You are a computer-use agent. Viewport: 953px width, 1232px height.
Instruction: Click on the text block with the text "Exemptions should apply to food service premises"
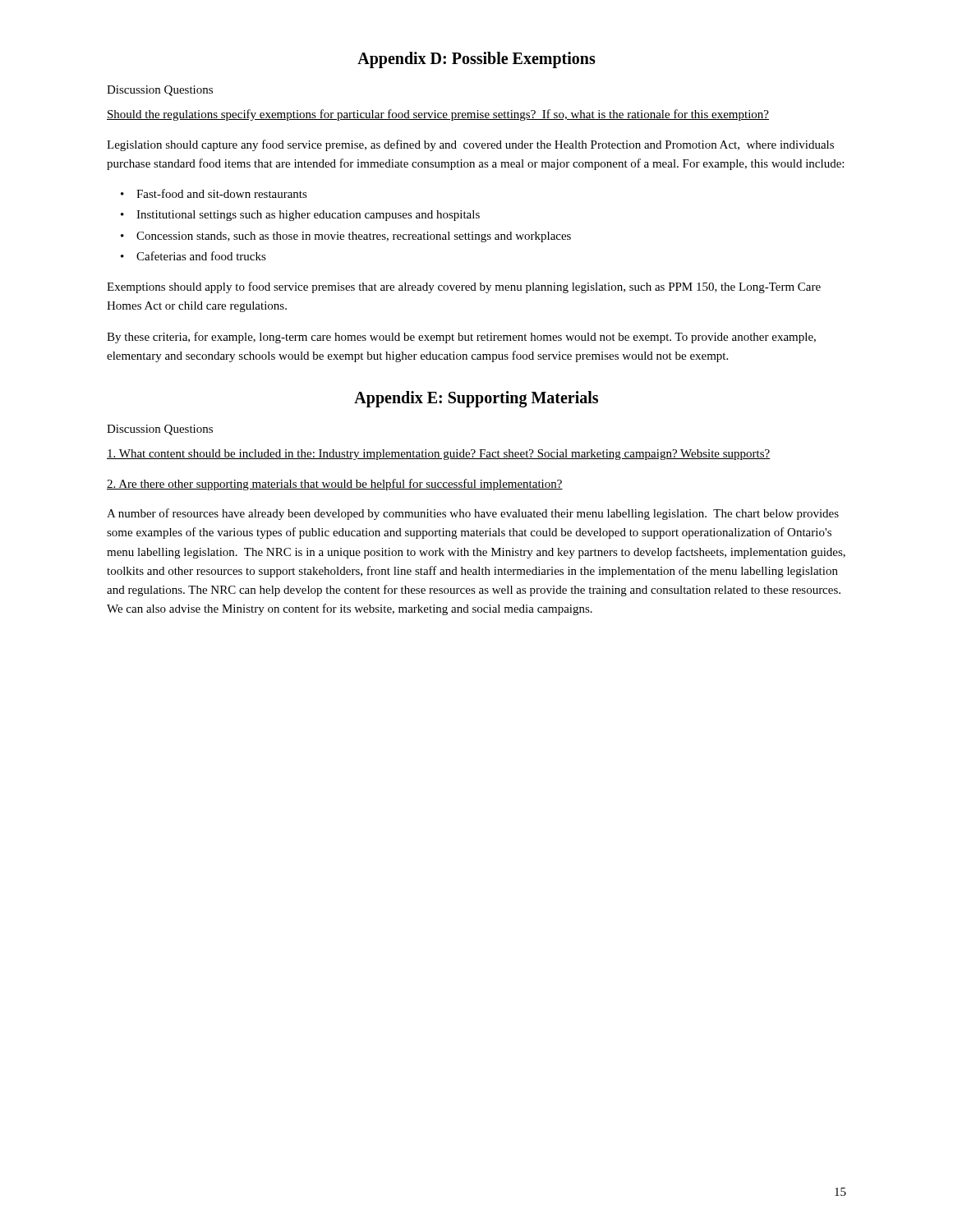(464, 296)
